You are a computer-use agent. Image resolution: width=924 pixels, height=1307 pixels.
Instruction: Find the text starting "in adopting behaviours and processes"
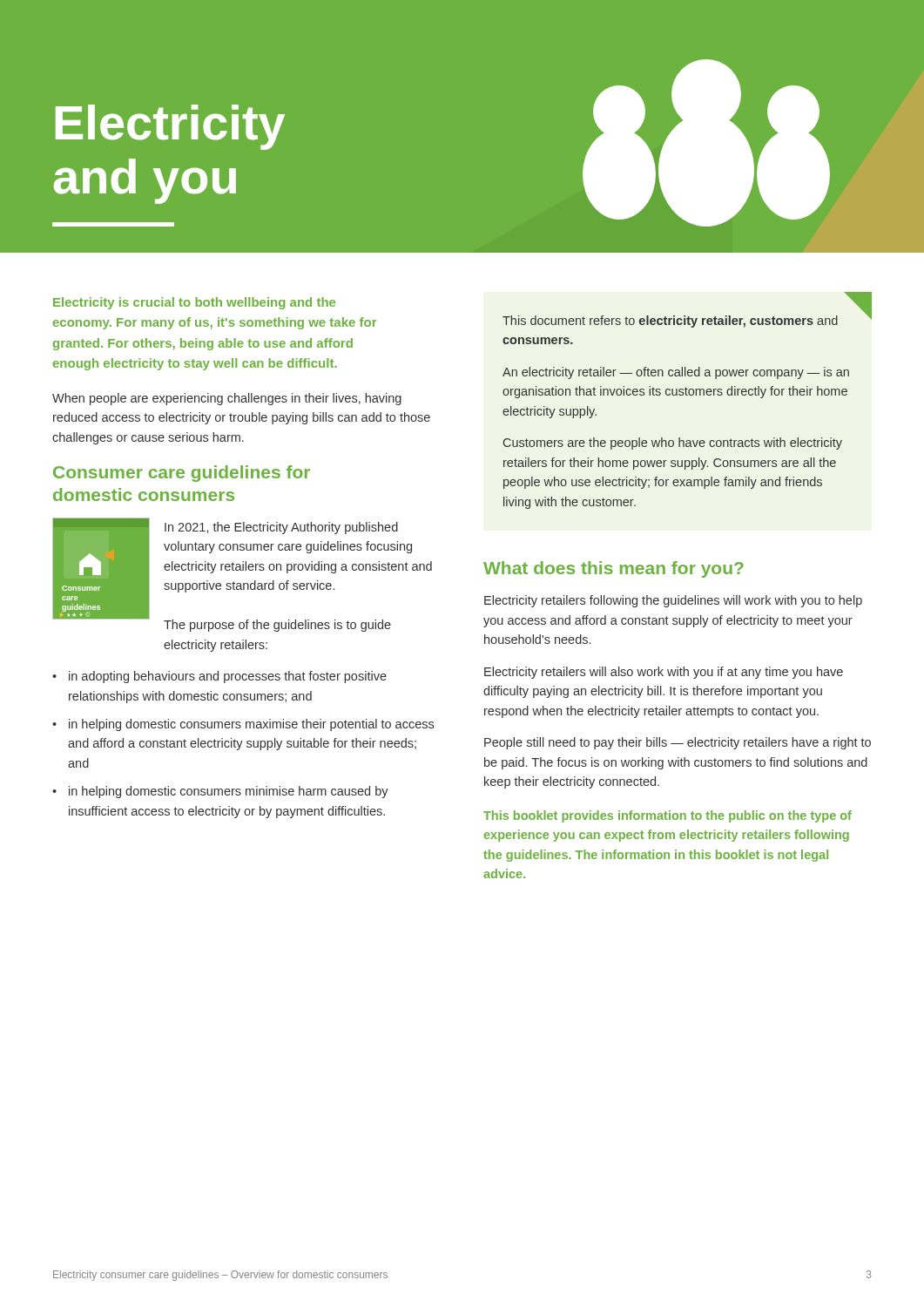(x=227, y=686)
